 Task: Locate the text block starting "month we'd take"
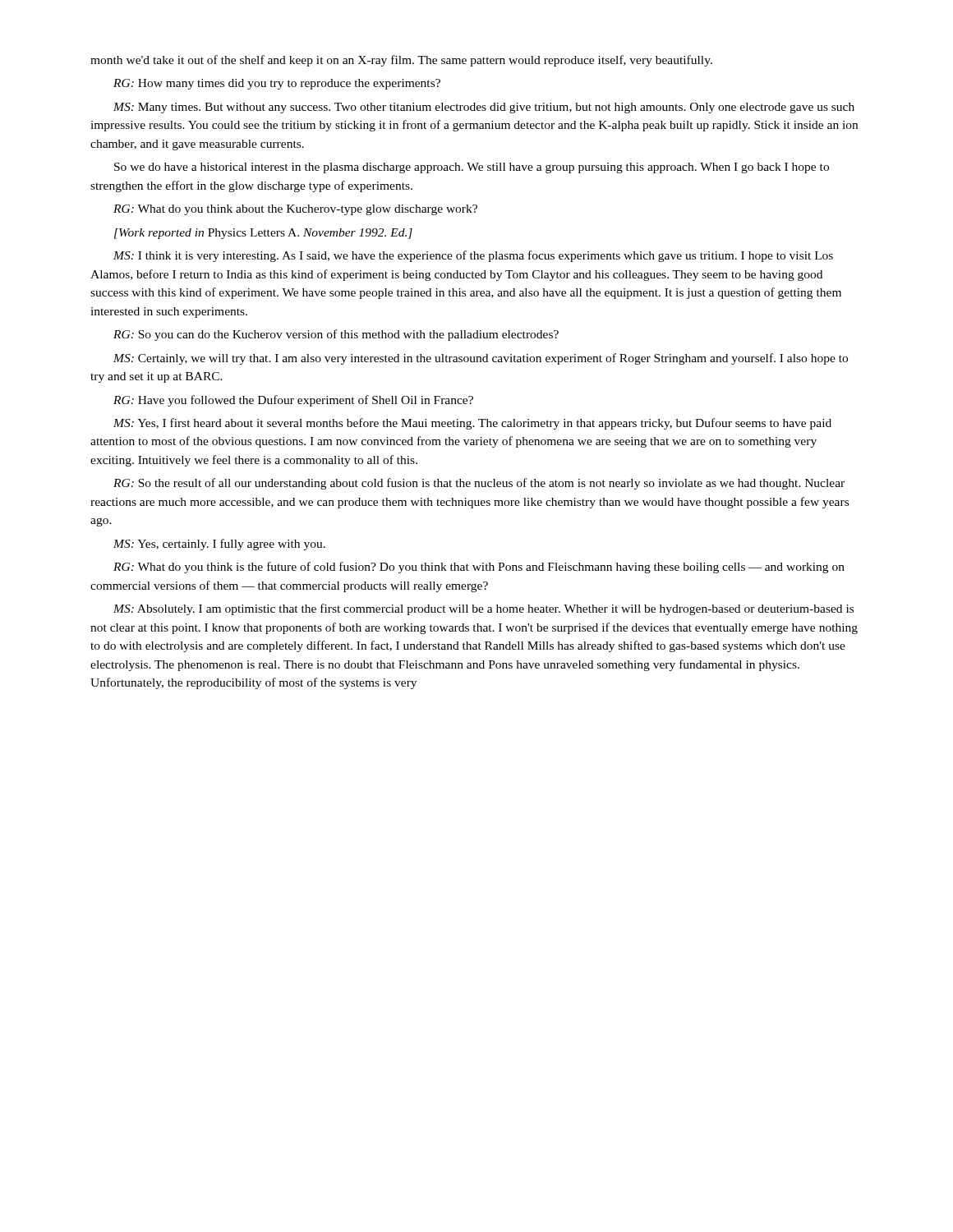pyautogui.click(x=476, y=60)
